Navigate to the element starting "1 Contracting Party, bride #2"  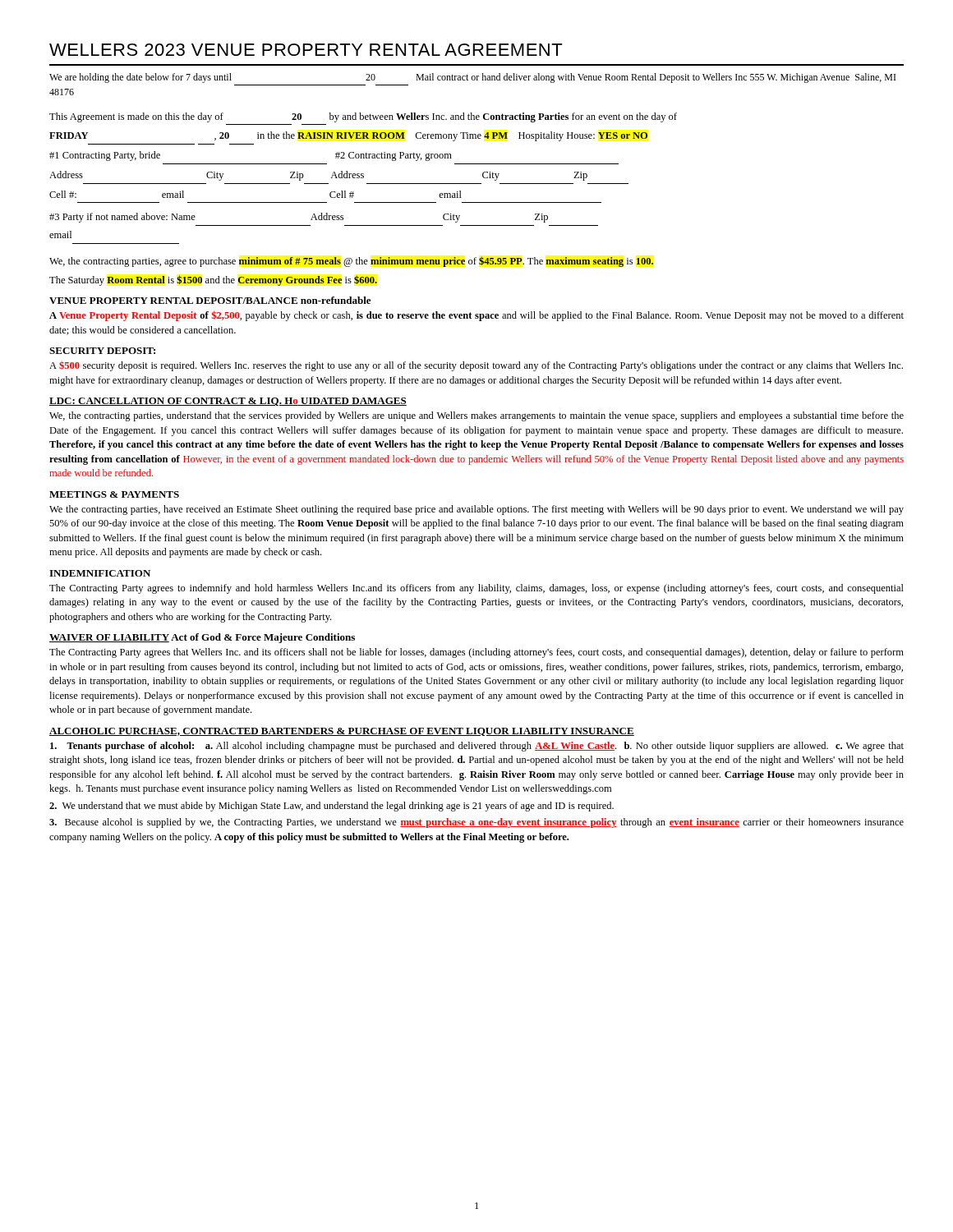(x=334, y=156)
